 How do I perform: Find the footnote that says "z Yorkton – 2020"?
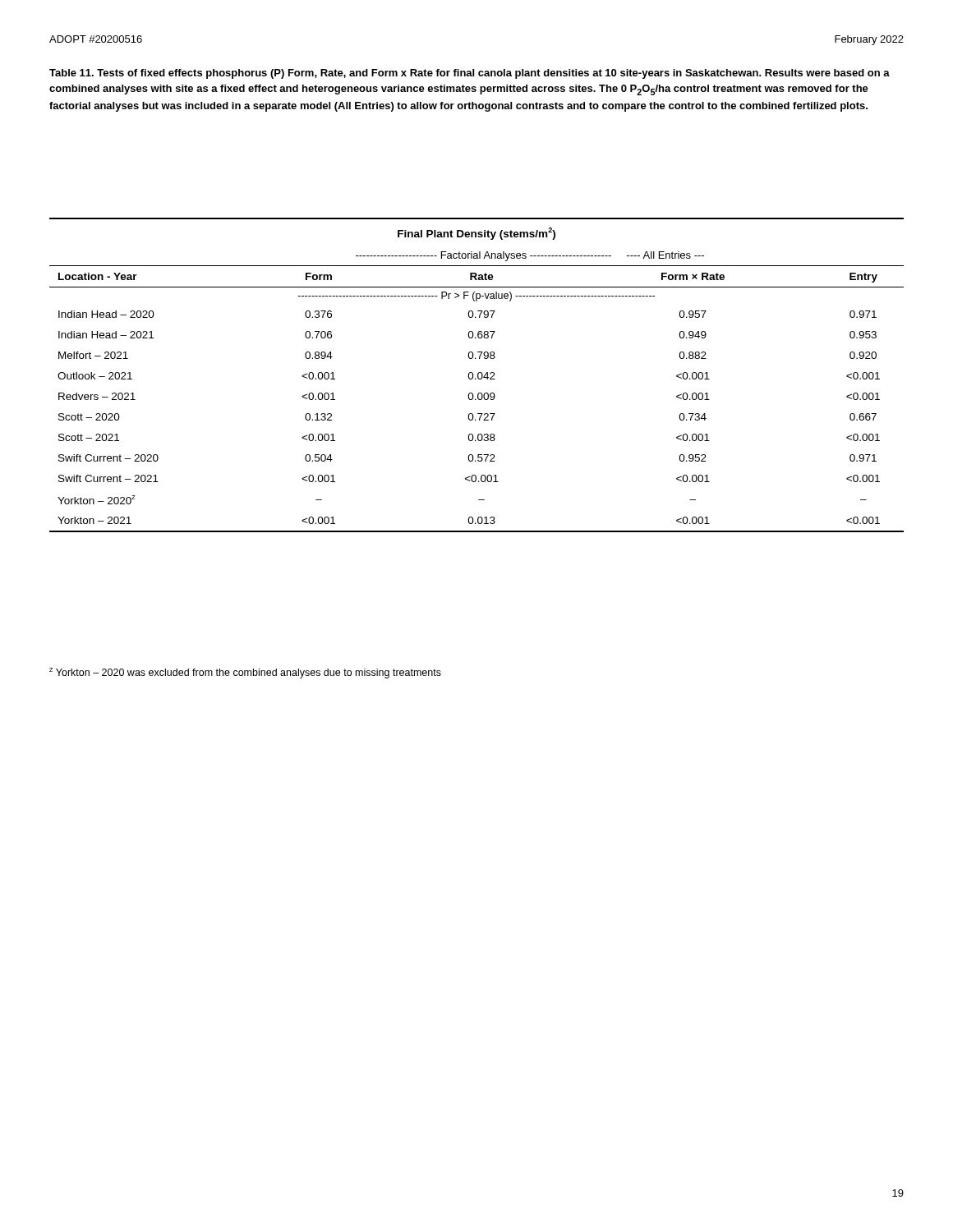click(x=245, y=672)
